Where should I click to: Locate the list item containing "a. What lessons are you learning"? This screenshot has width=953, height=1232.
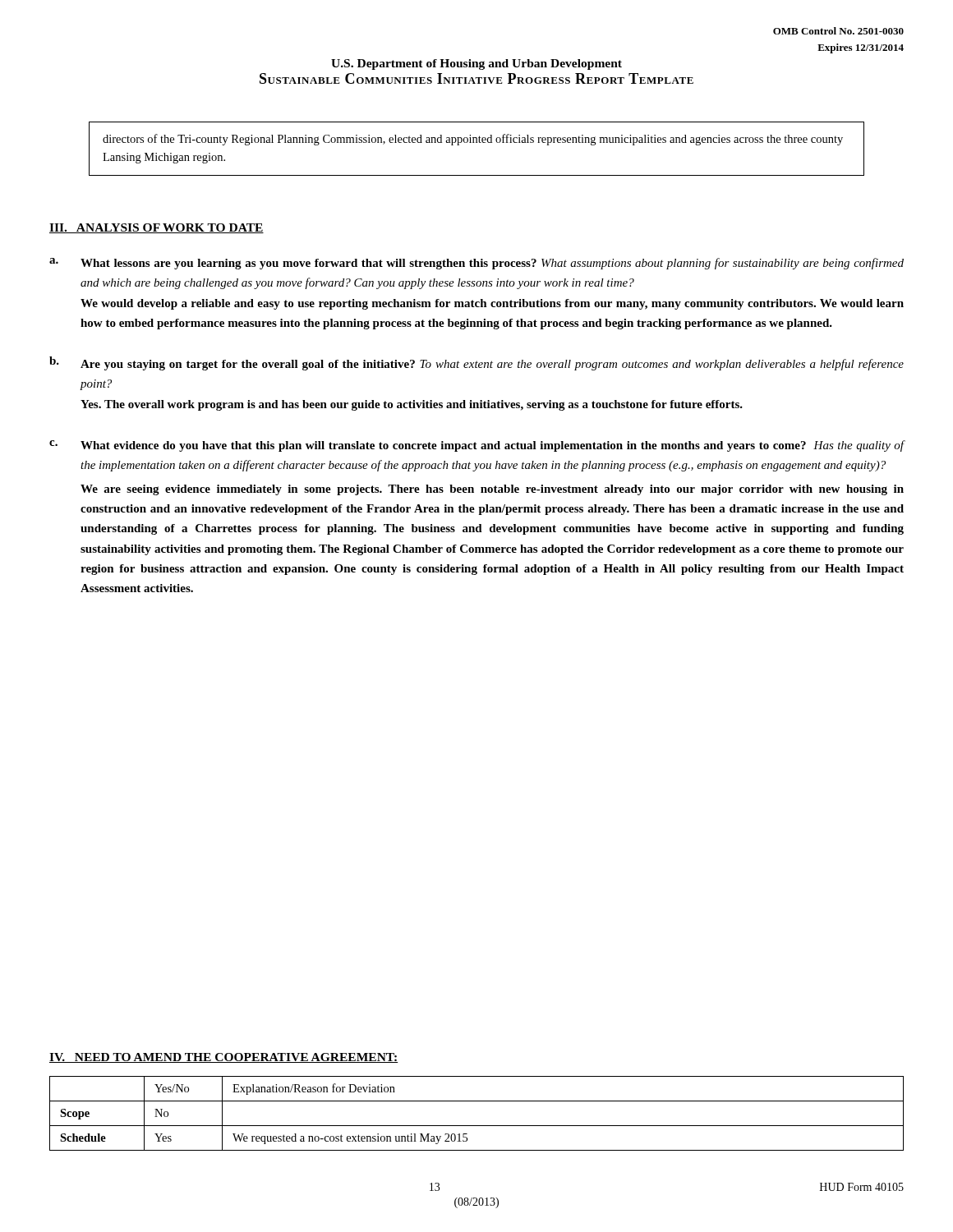click(476, 295)
